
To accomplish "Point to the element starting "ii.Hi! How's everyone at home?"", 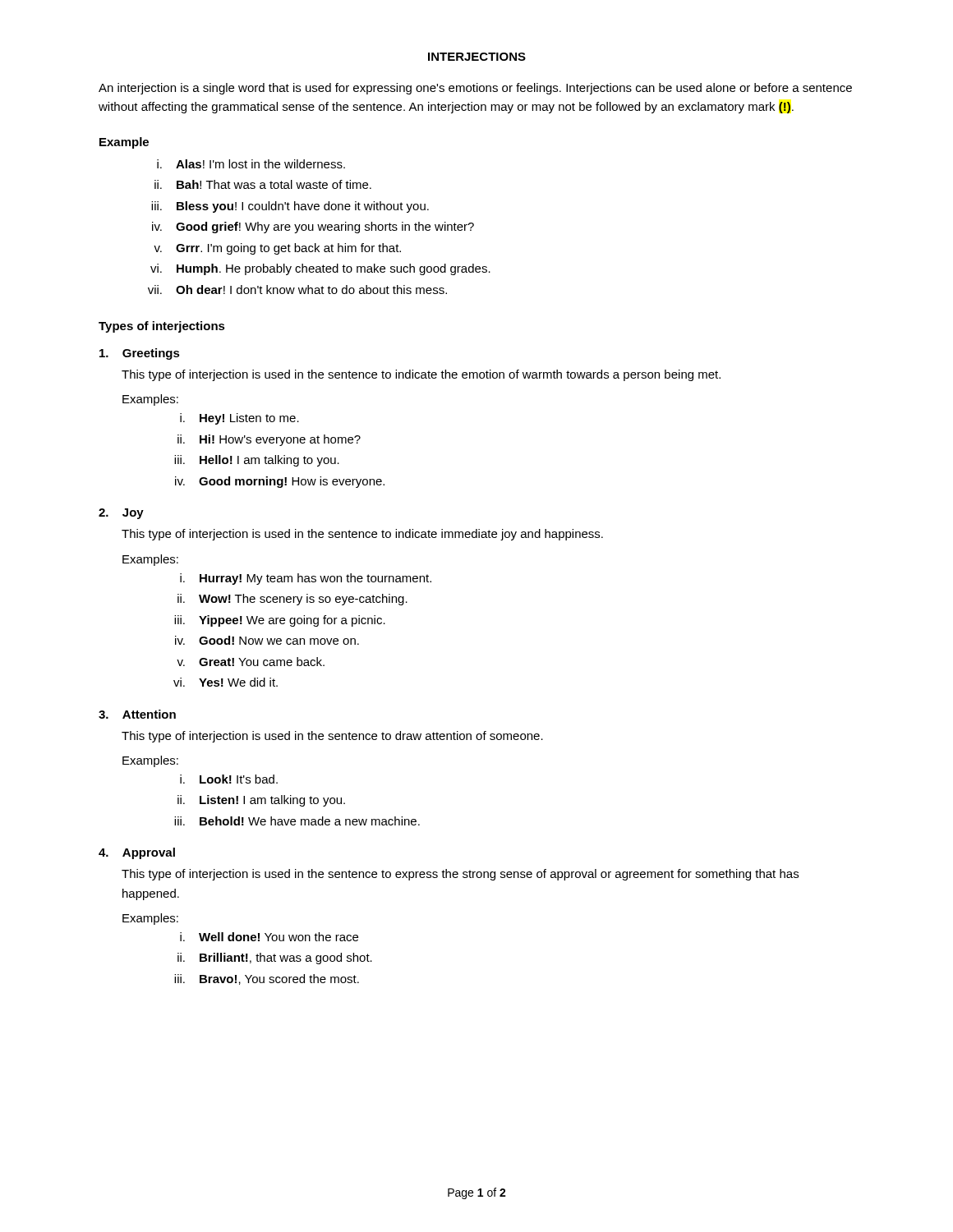I will (269, 440).
